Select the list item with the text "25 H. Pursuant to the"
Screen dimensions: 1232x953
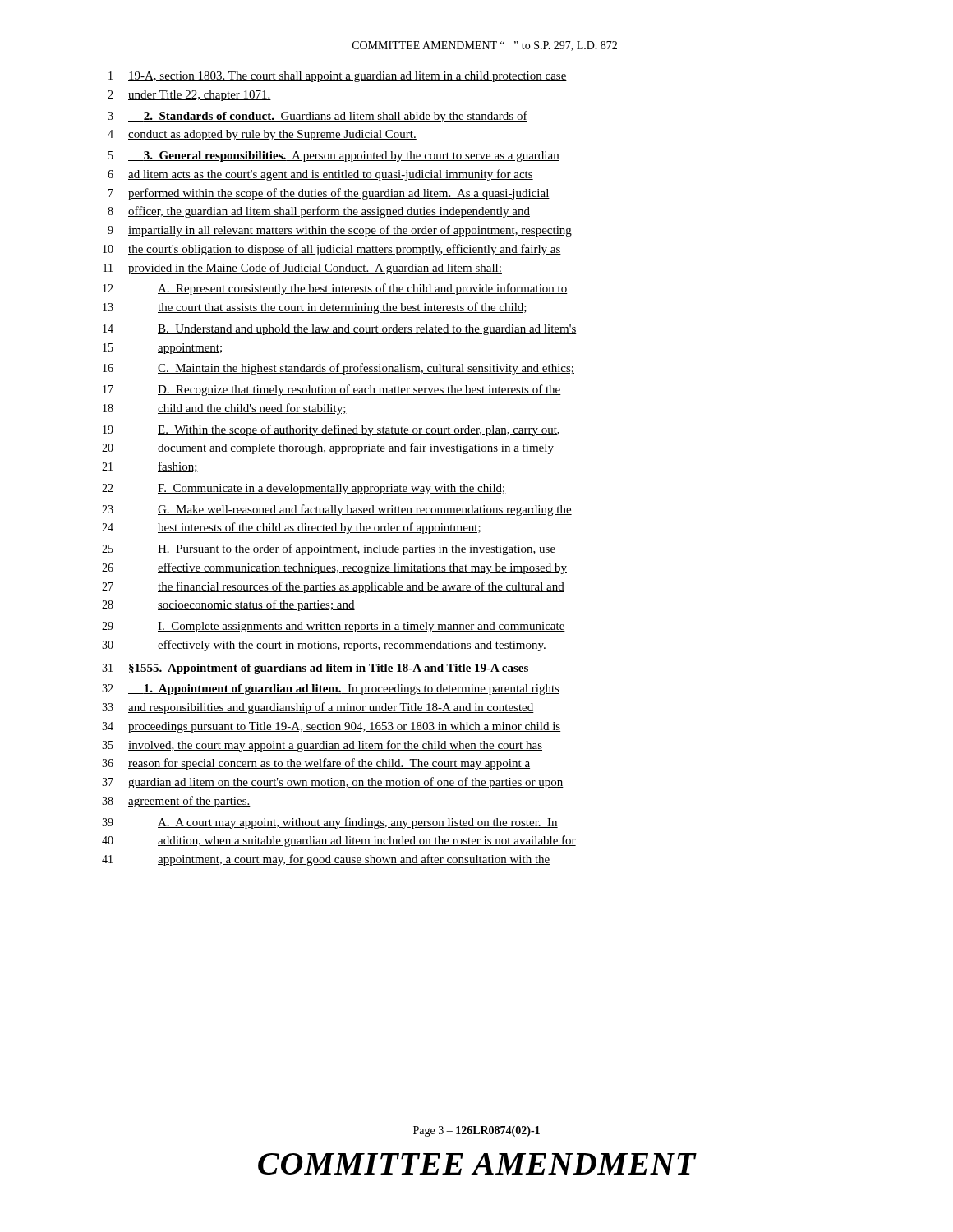coord(485,577)
